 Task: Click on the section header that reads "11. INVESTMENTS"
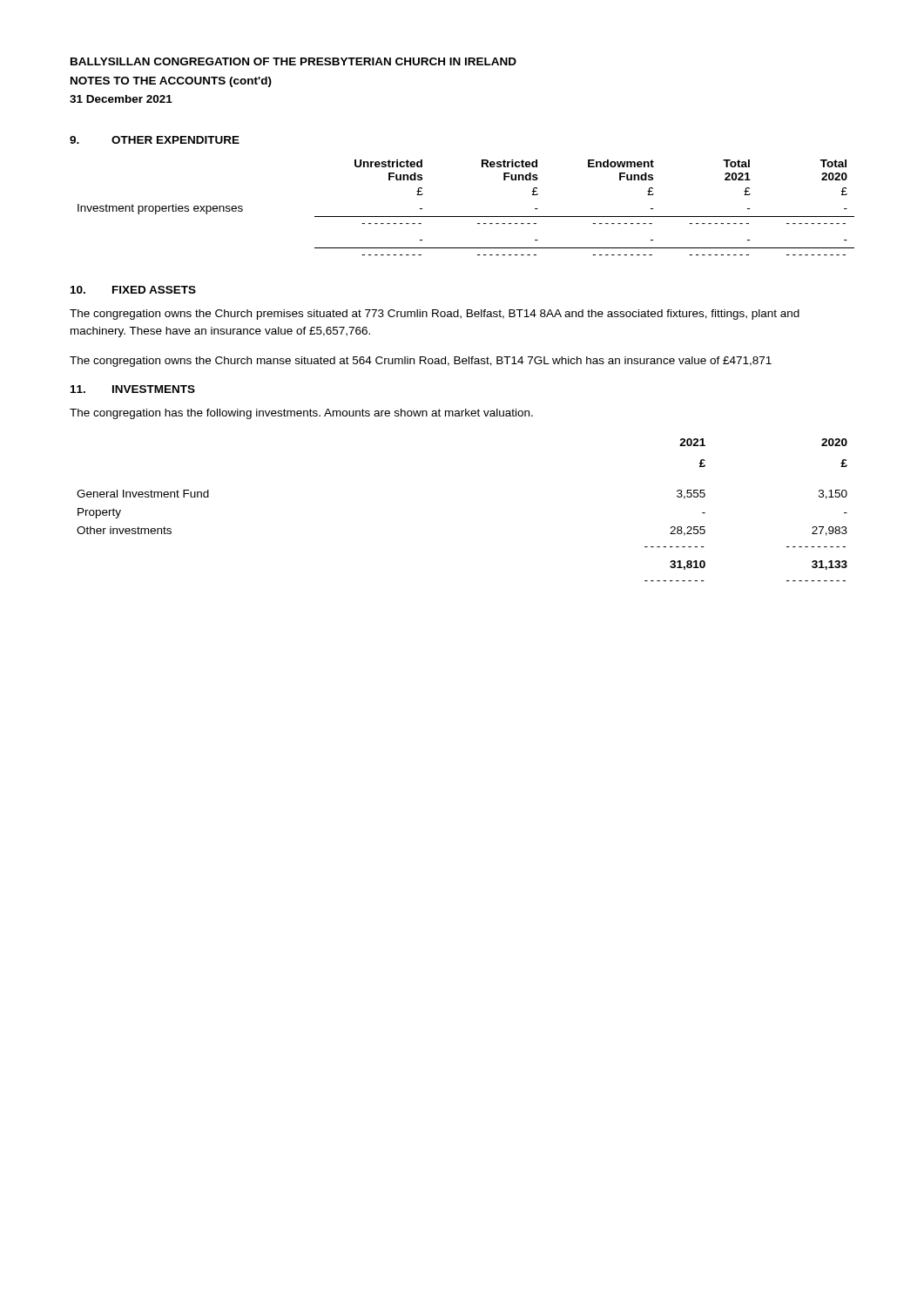[132, 389]
